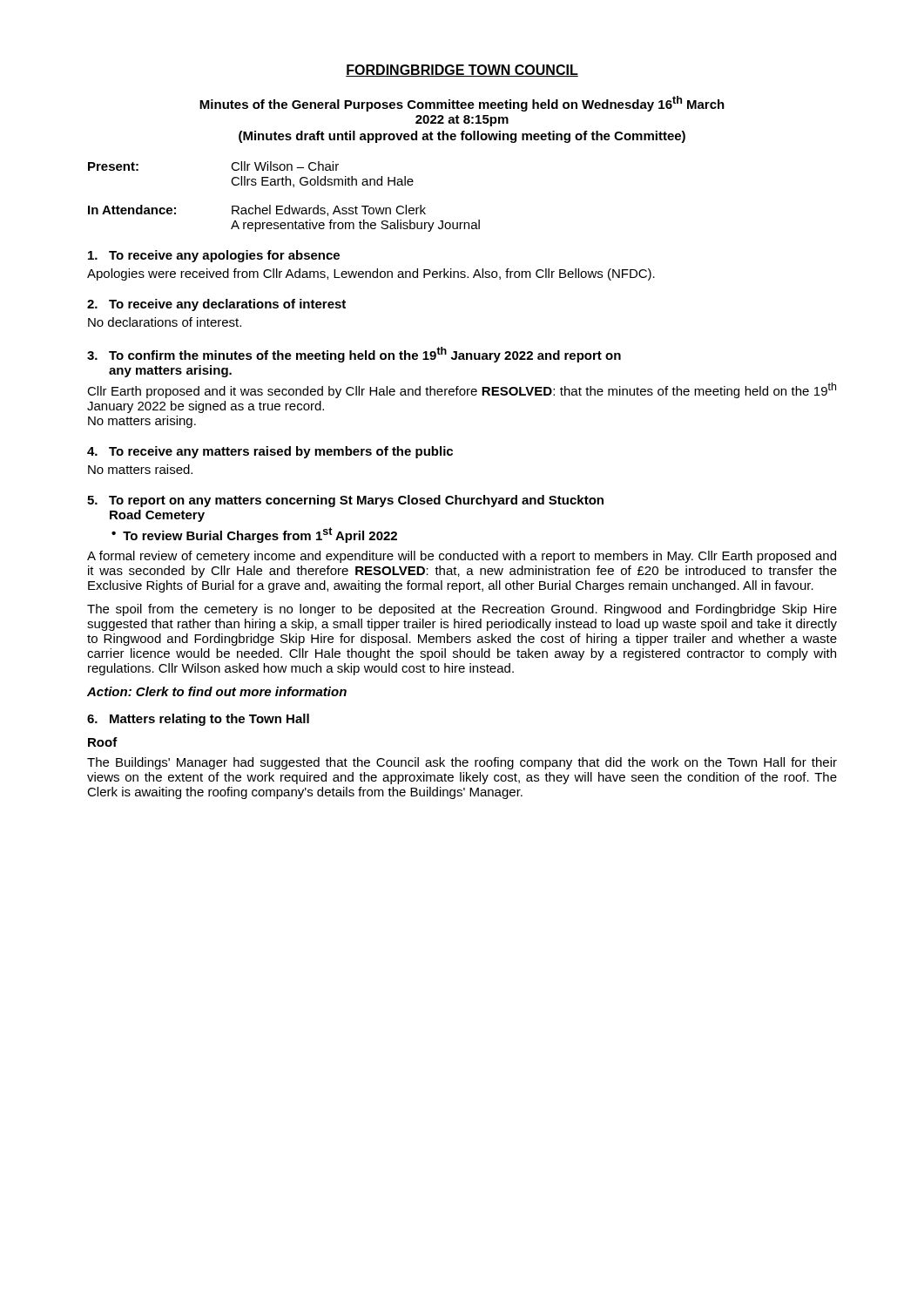Click on the passage starting "No declarations of interest."
The height and width of the screenshot is (1307, 924).
click(165, 322)
